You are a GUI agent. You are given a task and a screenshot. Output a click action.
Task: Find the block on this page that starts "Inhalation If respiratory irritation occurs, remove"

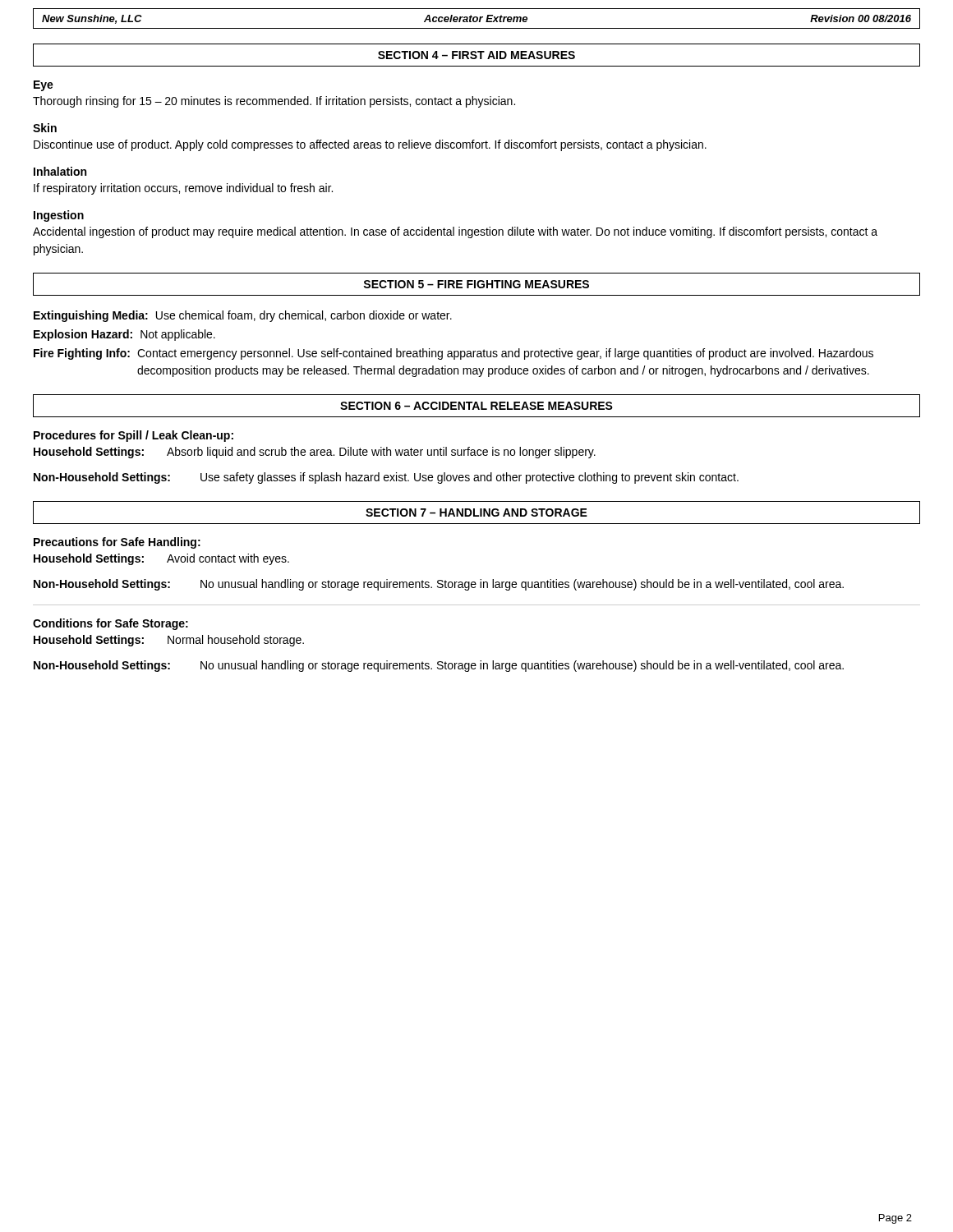point(60,171)
